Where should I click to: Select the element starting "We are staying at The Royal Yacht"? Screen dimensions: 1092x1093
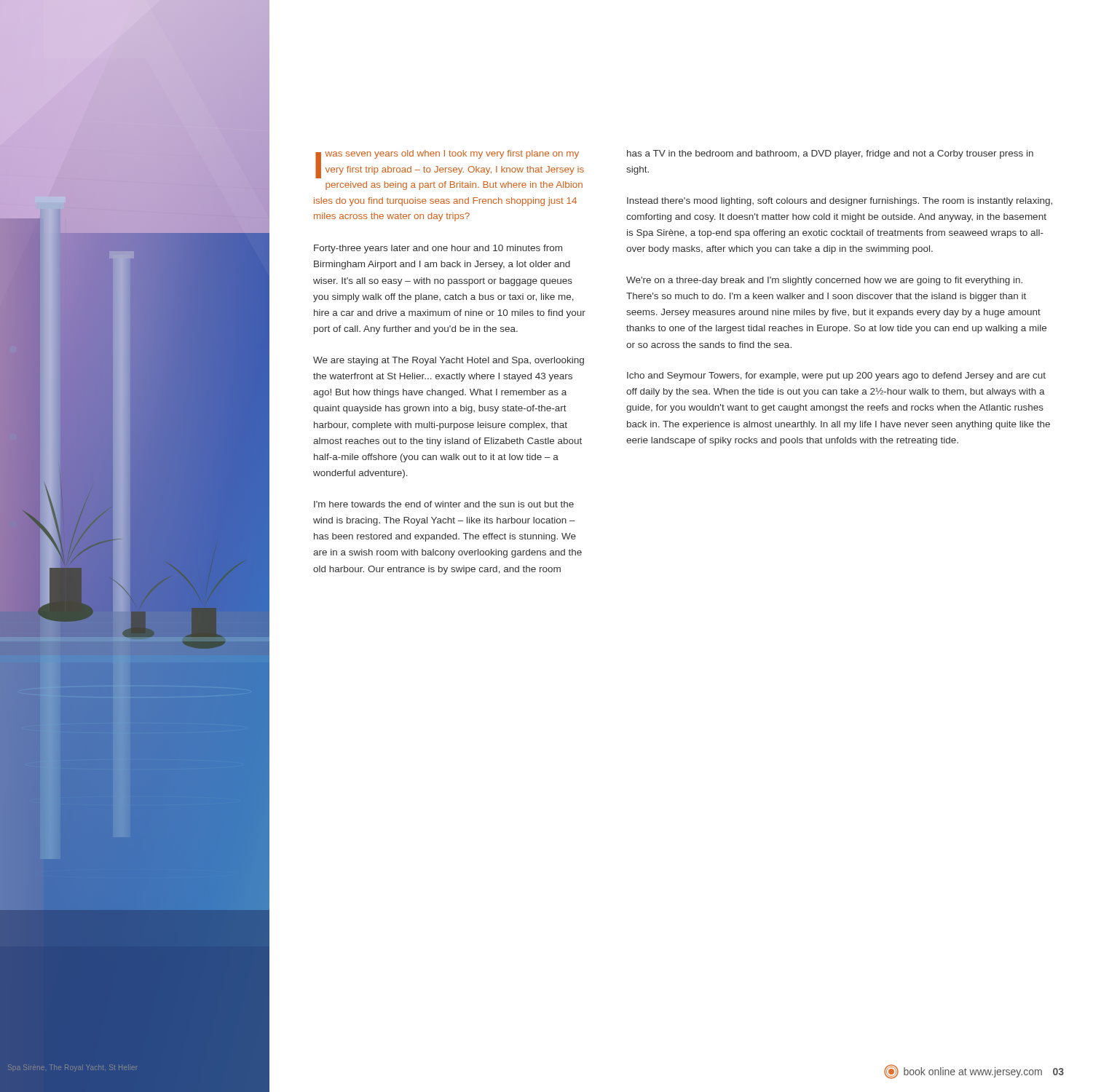point(449,416)
